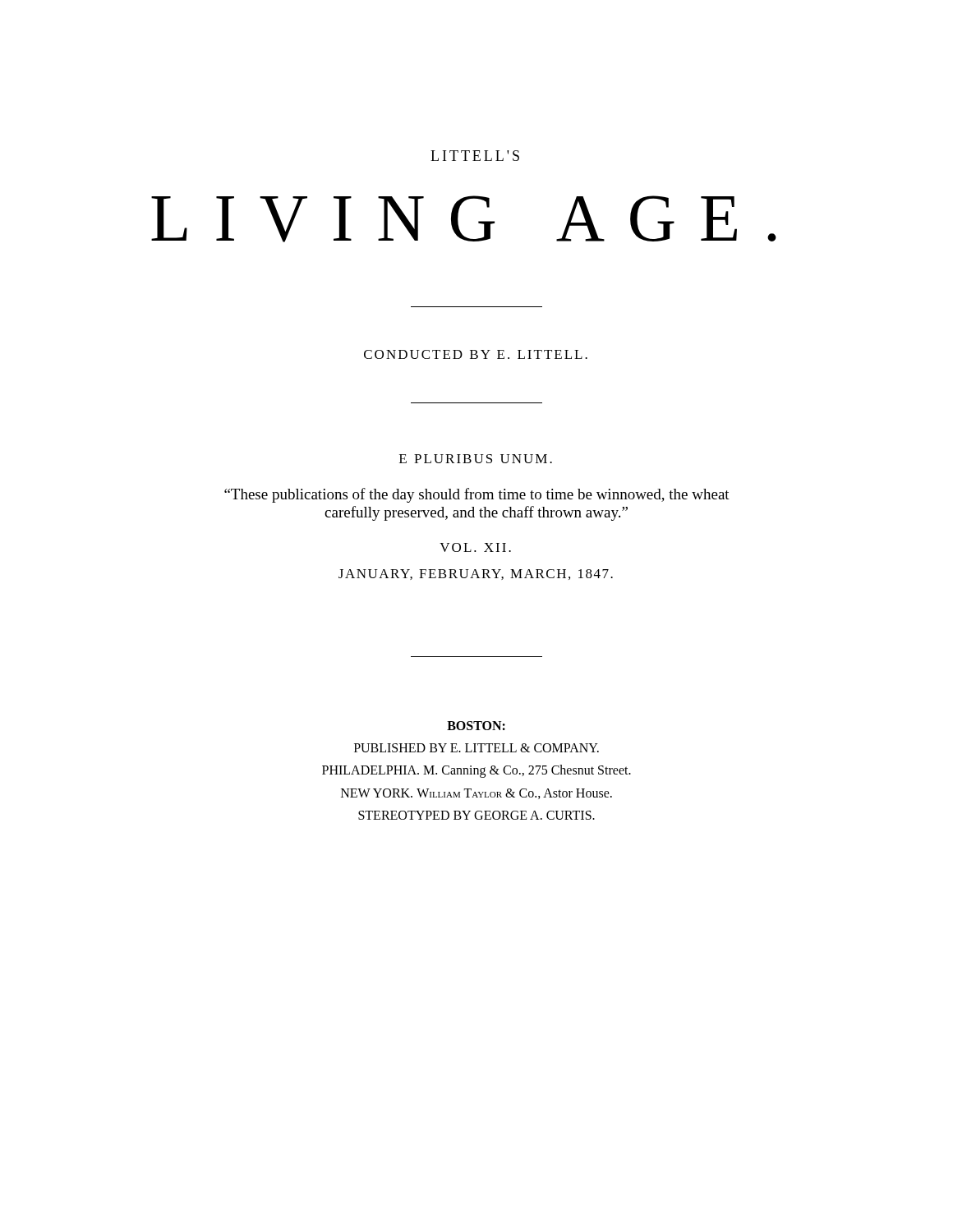Viewport: 953px width, 1232px height.
Task: Click on the passage starting "JANUARY, FEBRUARY, MARCH, 1847."
Action: point(476,574)
